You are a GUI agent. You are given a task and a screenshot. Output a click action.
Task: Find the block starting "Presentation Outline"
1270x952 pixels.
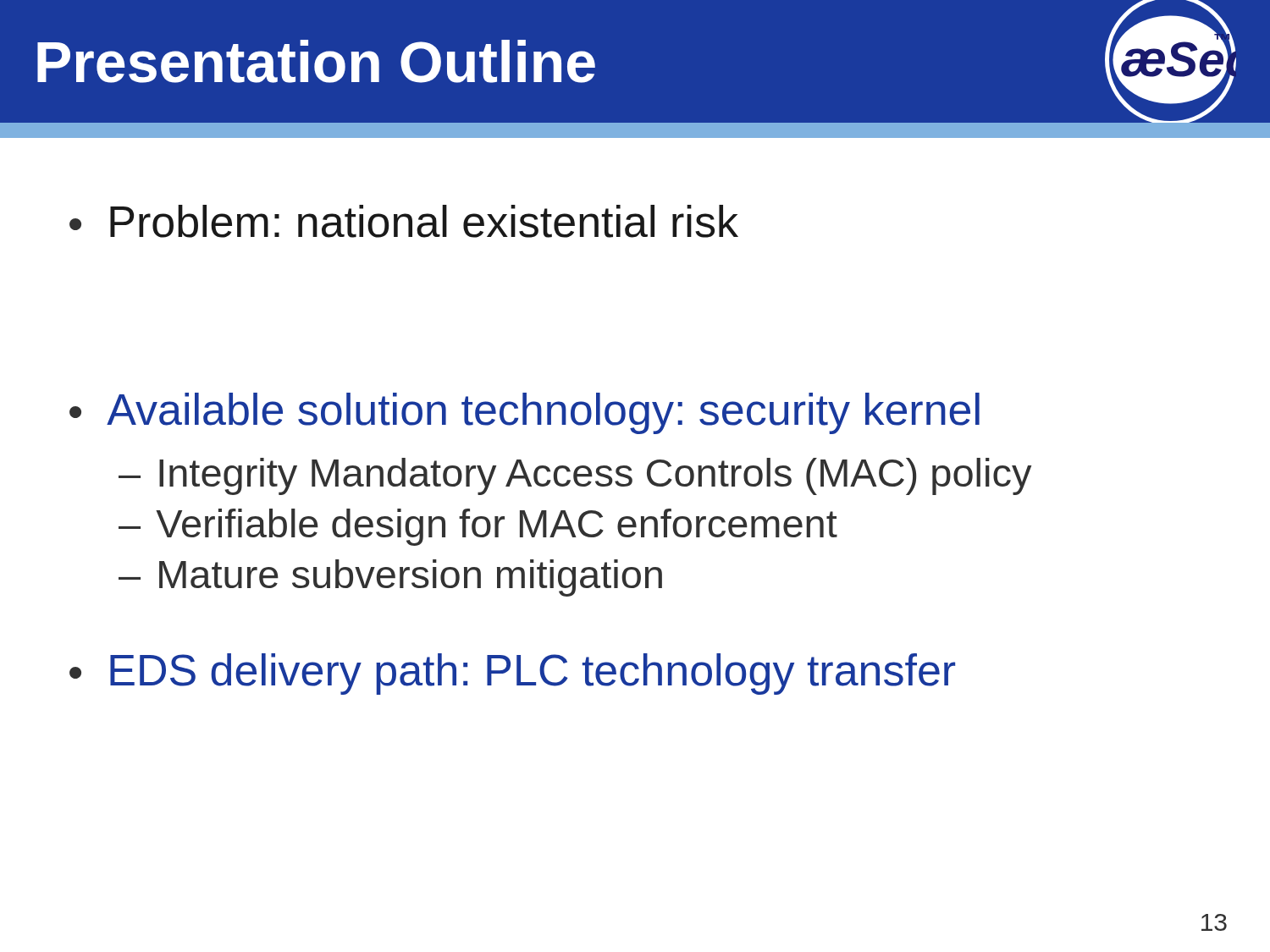315,61
